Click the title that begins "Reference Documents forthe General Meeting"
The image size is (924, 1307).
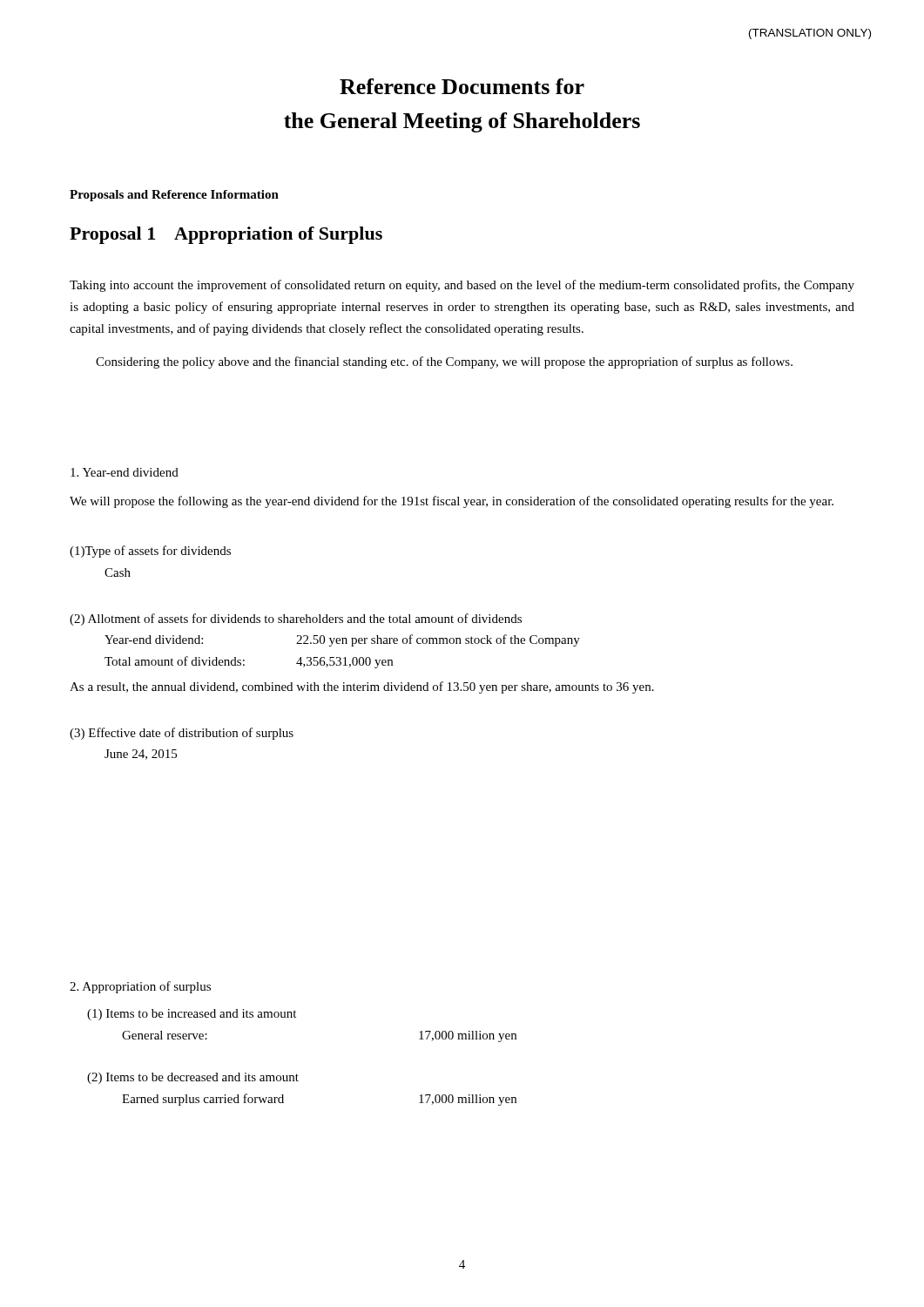(x=462, y=104)
